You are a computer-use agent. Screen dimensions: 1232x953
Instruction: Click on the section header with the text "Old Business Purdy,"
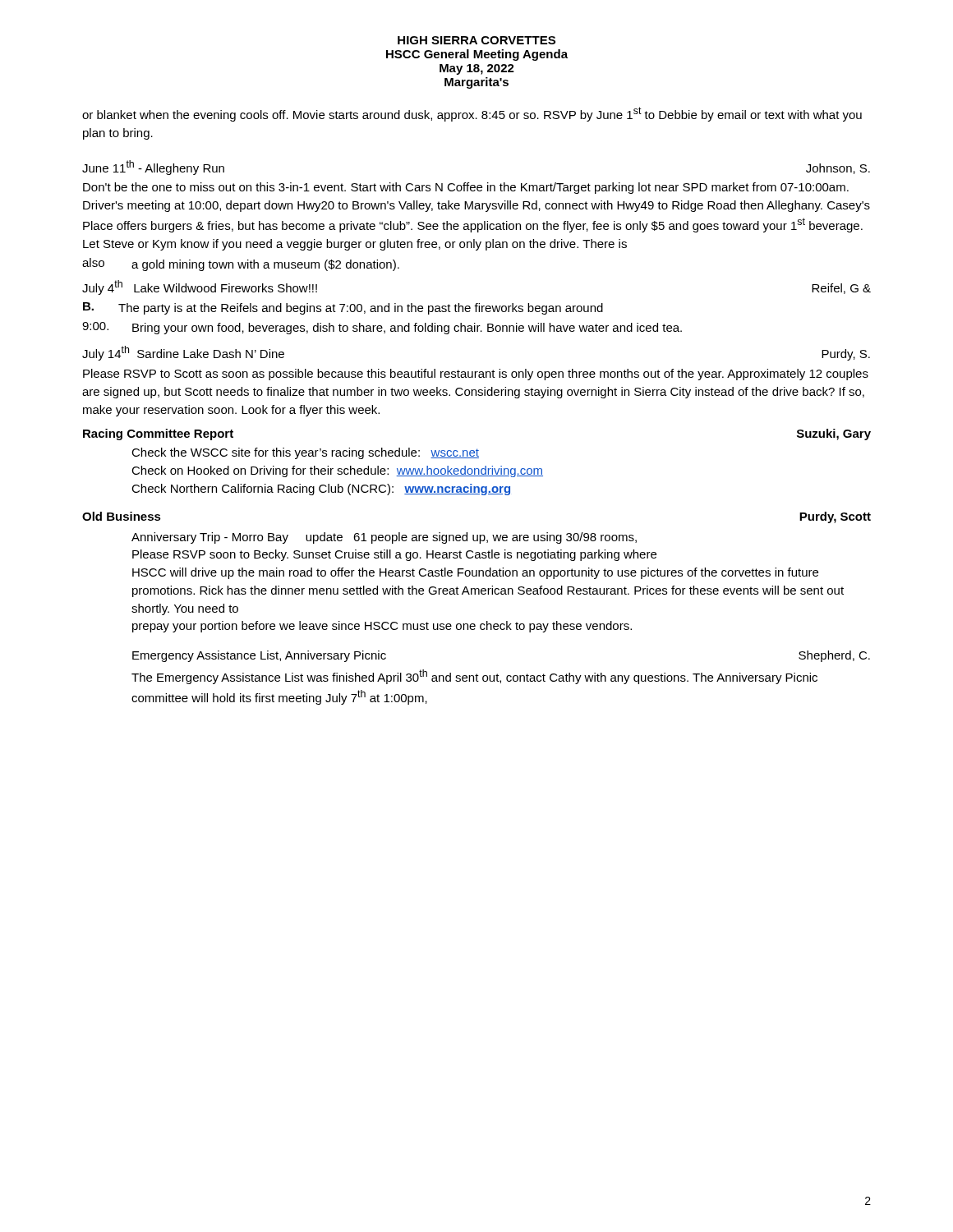pyautogui.click(x=117, y=517)
